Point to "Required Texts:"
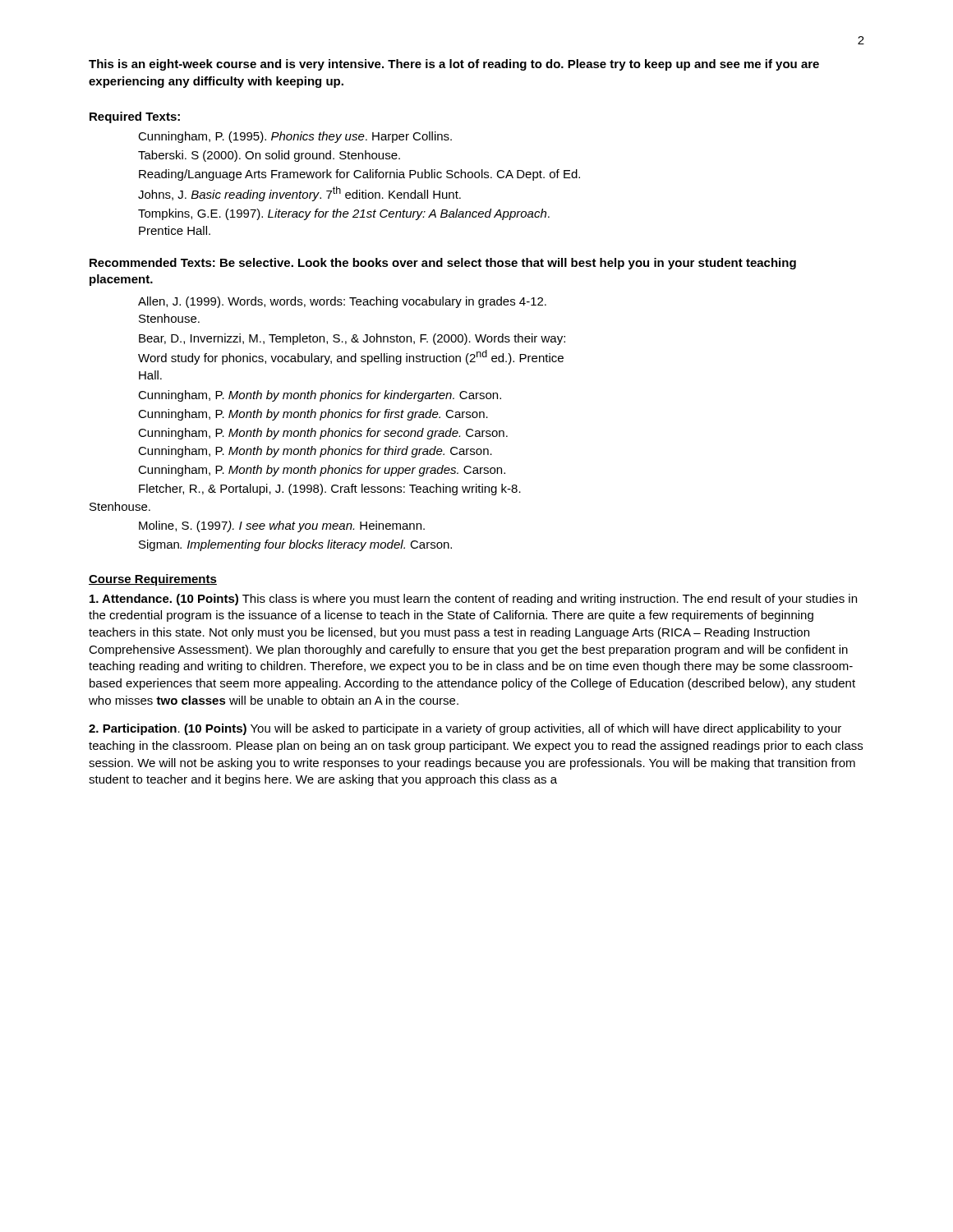Image resolution: width=953 pixels, height=1232 pixels. pyautogui.click(x=135, y=116)
